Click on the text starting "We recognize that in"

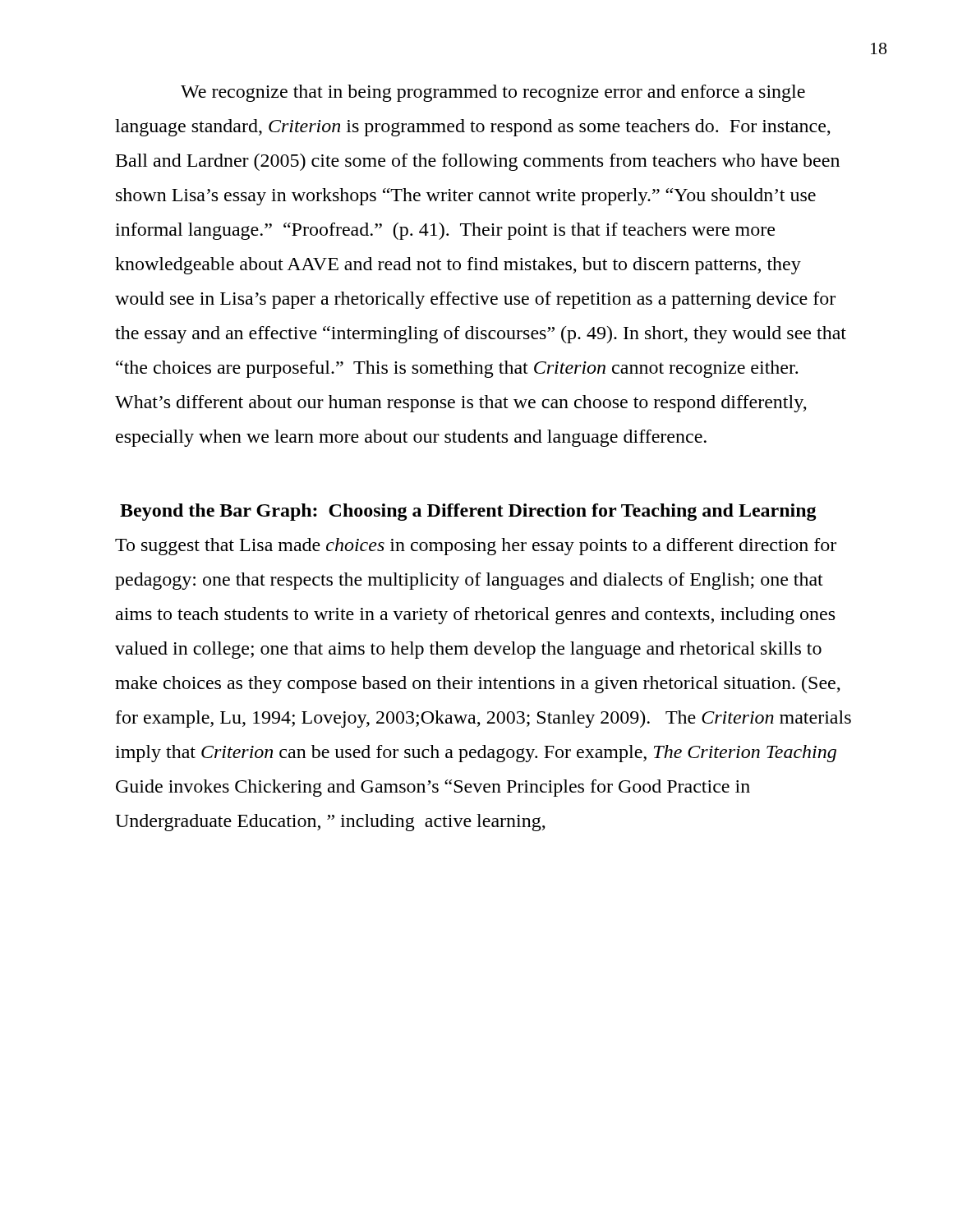481,264
